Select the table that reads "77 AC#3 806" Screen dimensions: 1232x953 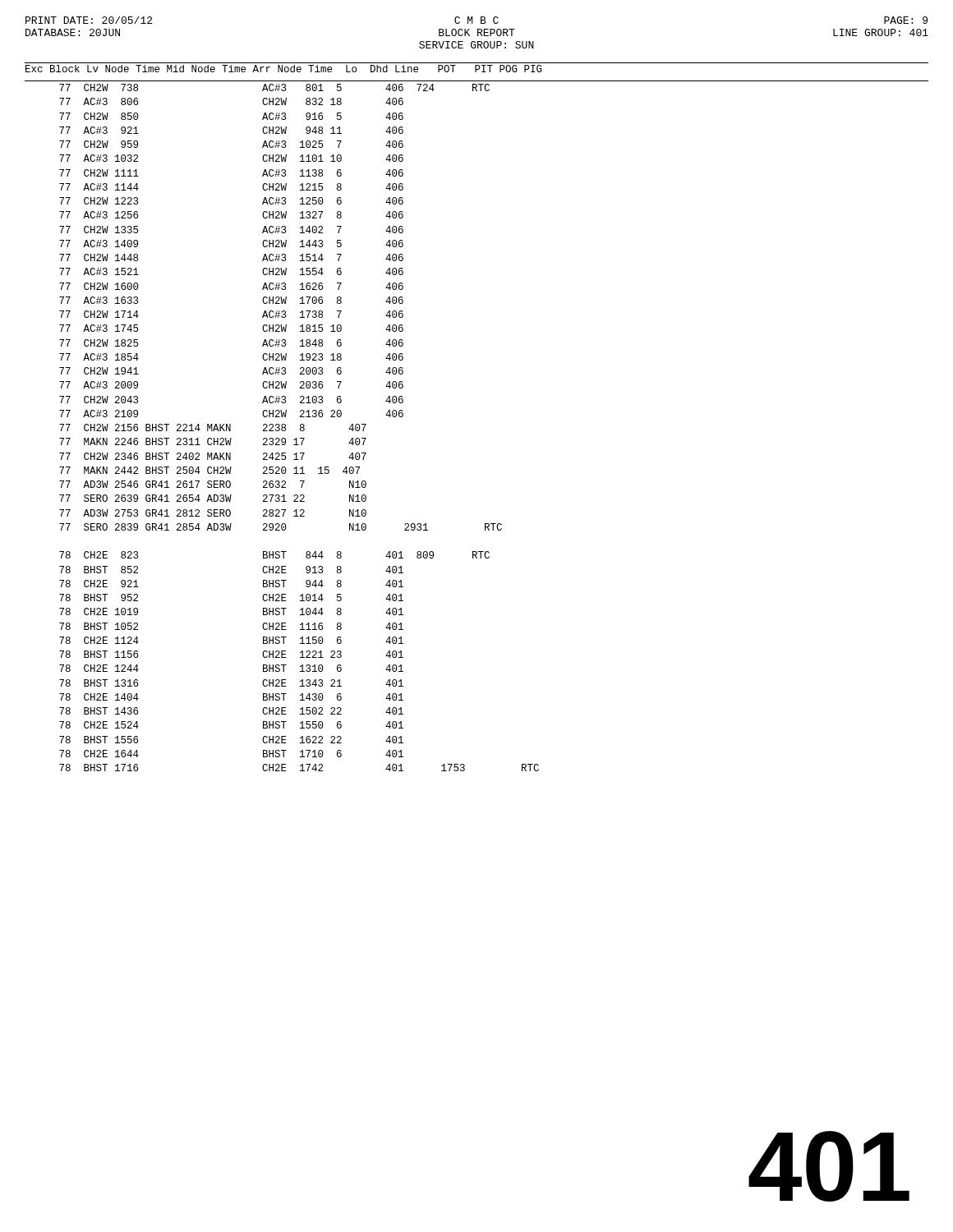tap(476, 429)
